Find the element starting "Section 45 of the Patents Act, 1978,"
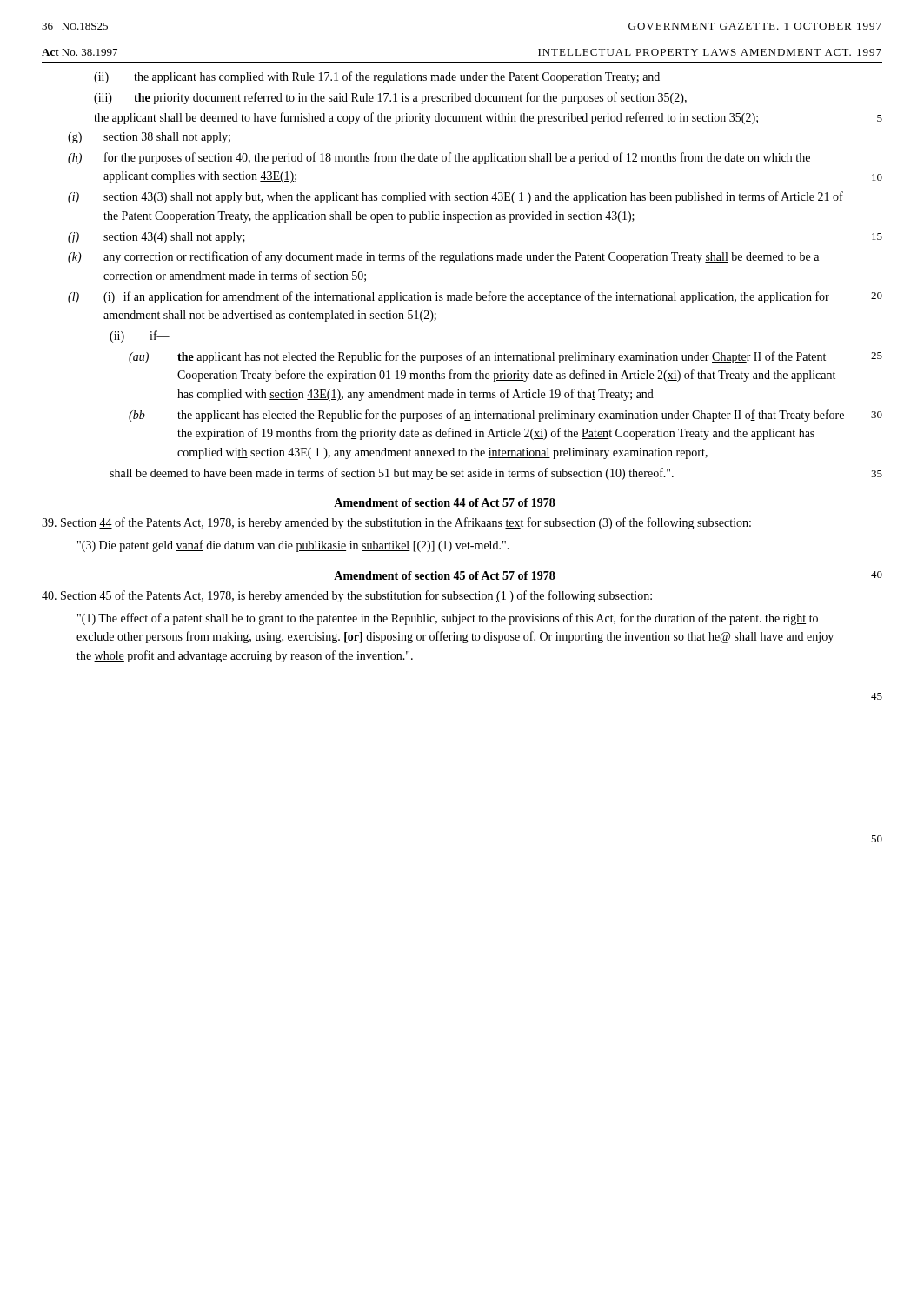 pos(347,596)
